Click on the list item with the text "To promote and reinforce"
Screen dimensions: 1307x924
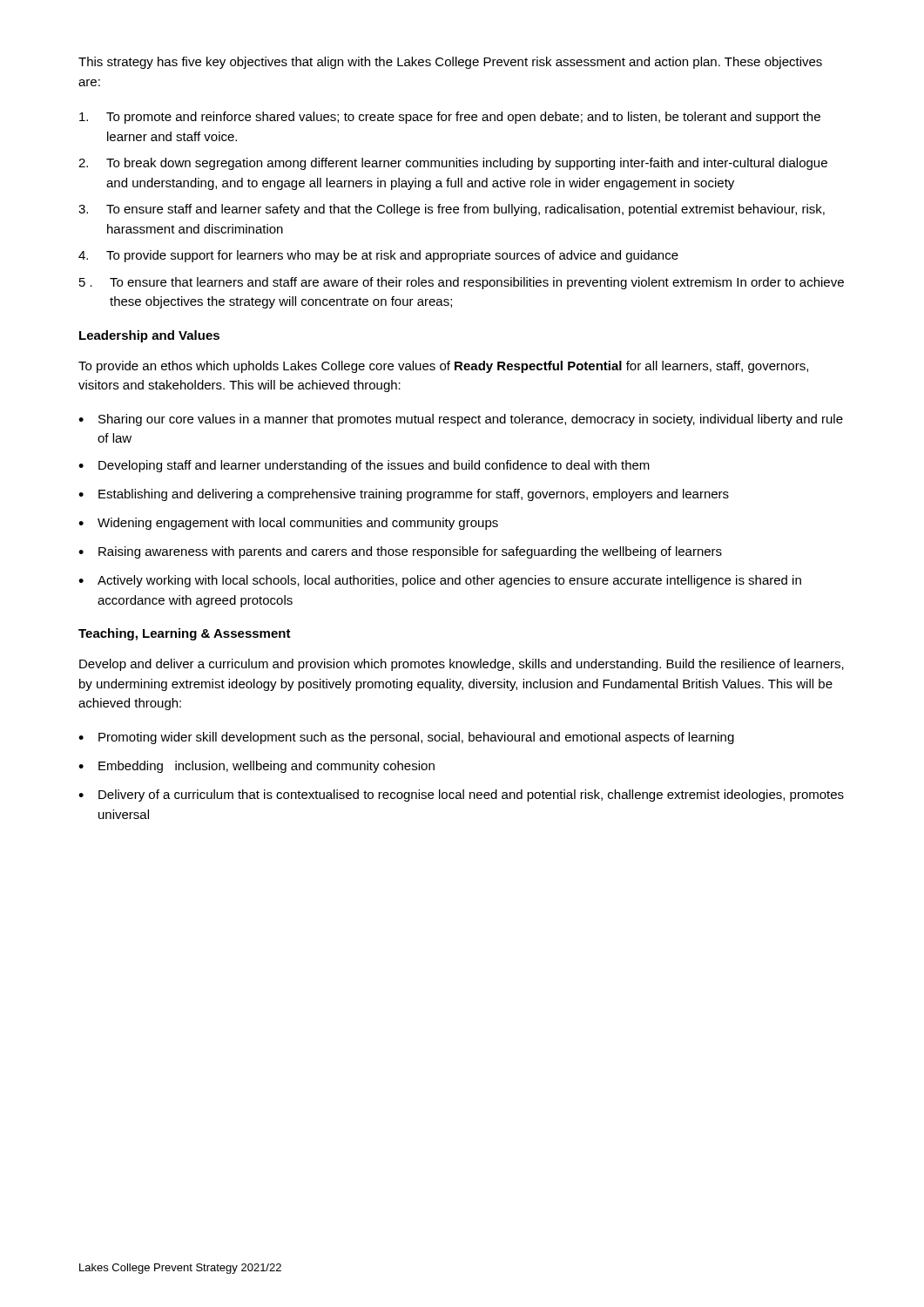(x=462, y=127)
